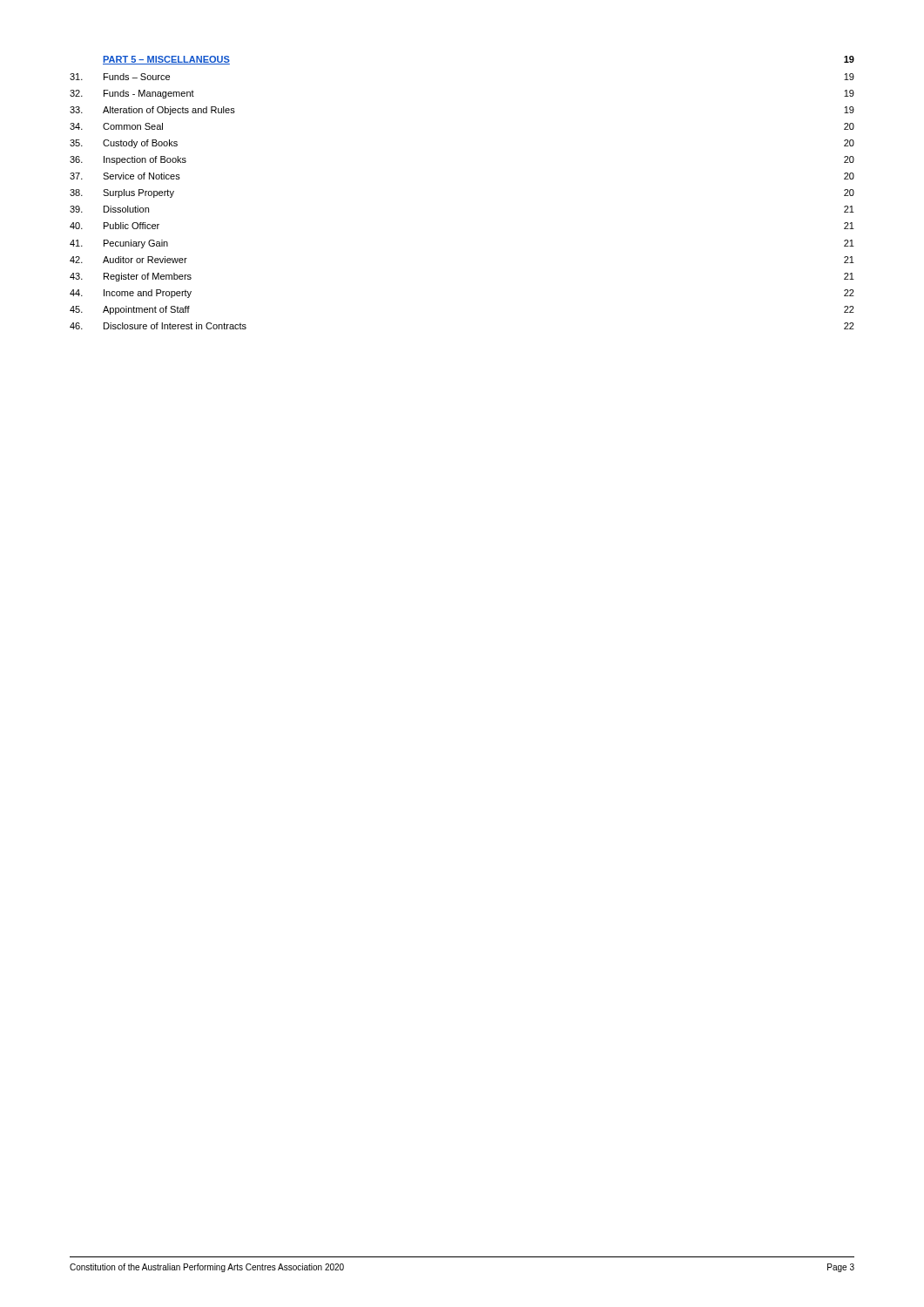Screen dimensions: 1307x924
Task: Locate the region starting "34. Common Seal 20"
Action: point(133,126)
